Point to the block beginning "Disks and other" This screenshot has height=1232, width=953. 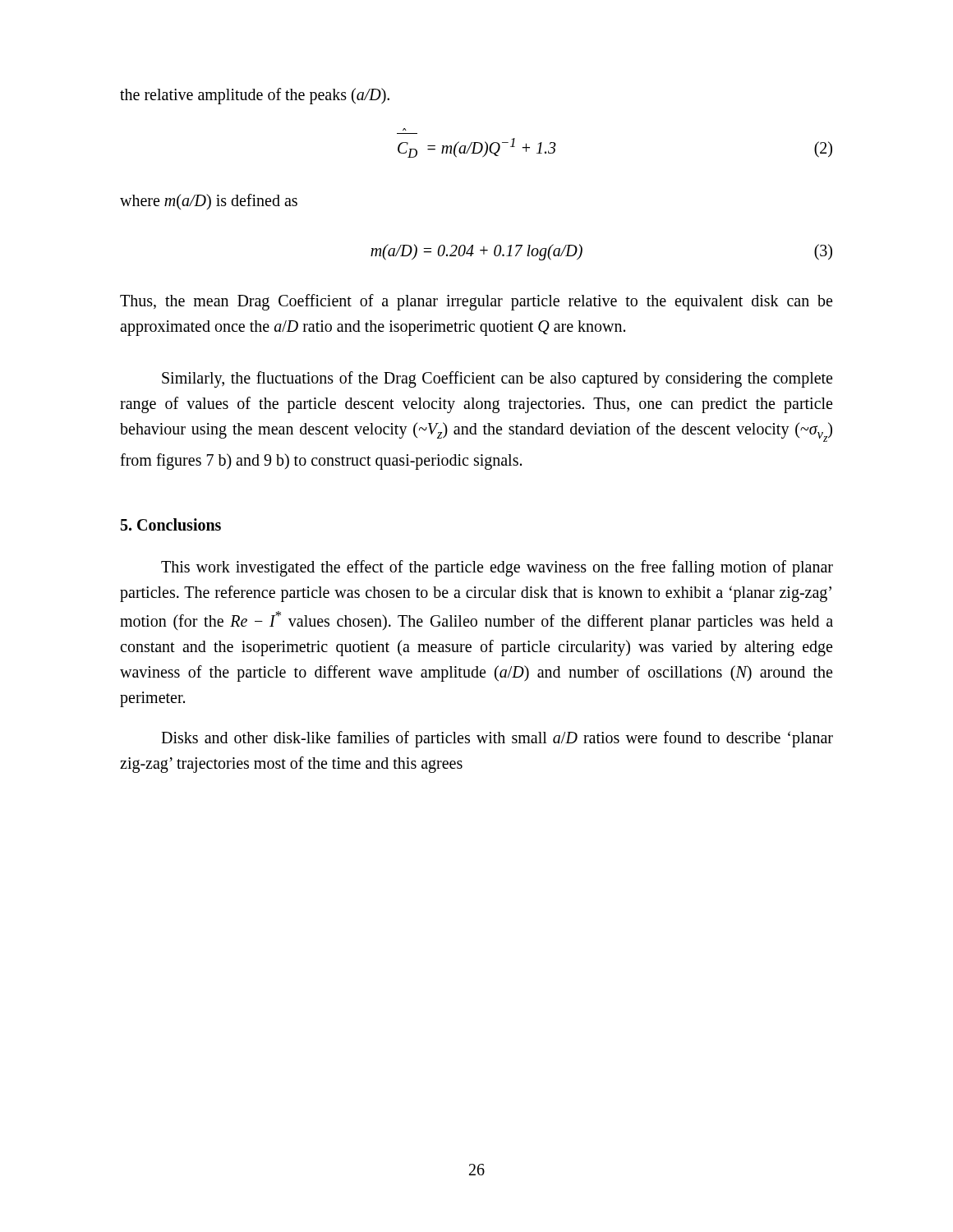coord(476,750)
